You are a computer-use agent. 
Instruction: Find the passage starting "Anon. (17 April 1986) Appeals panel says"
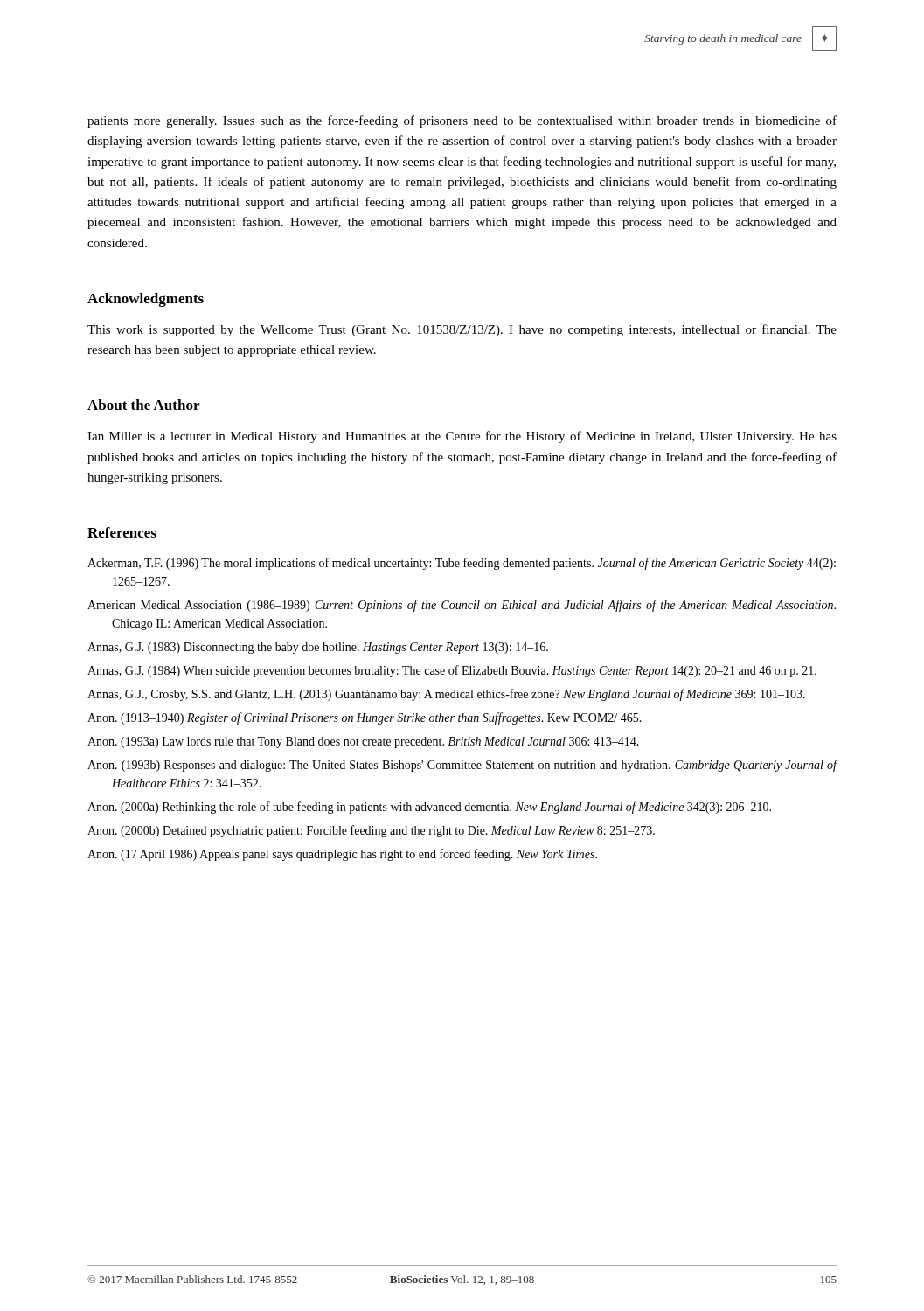coord(343,854)
